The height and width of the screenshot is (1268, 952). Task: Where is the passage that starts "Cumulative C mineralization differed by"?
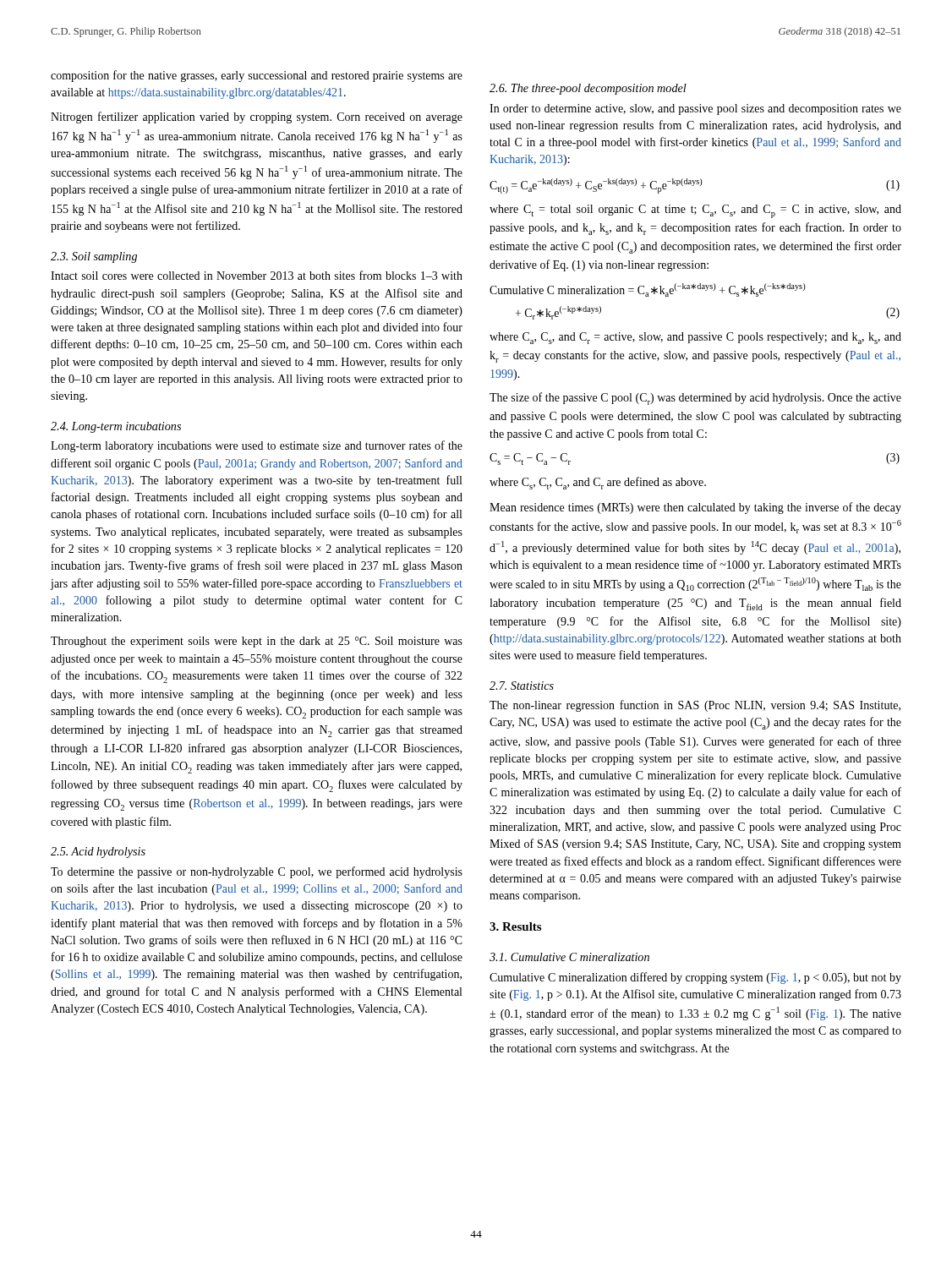[x=695, y=1013]
